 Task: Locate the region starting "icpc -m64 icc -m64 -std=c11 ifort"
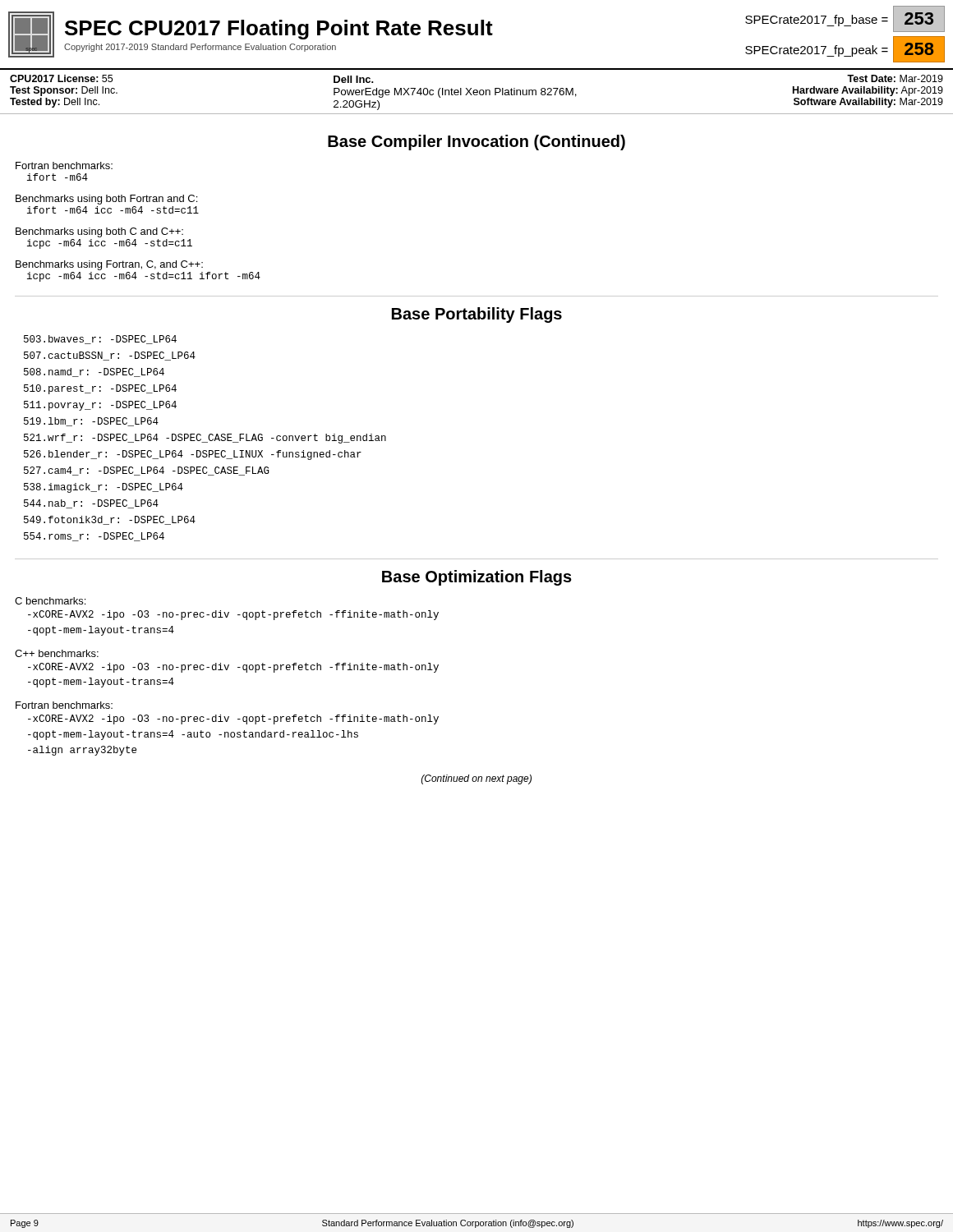pos(143,277)
